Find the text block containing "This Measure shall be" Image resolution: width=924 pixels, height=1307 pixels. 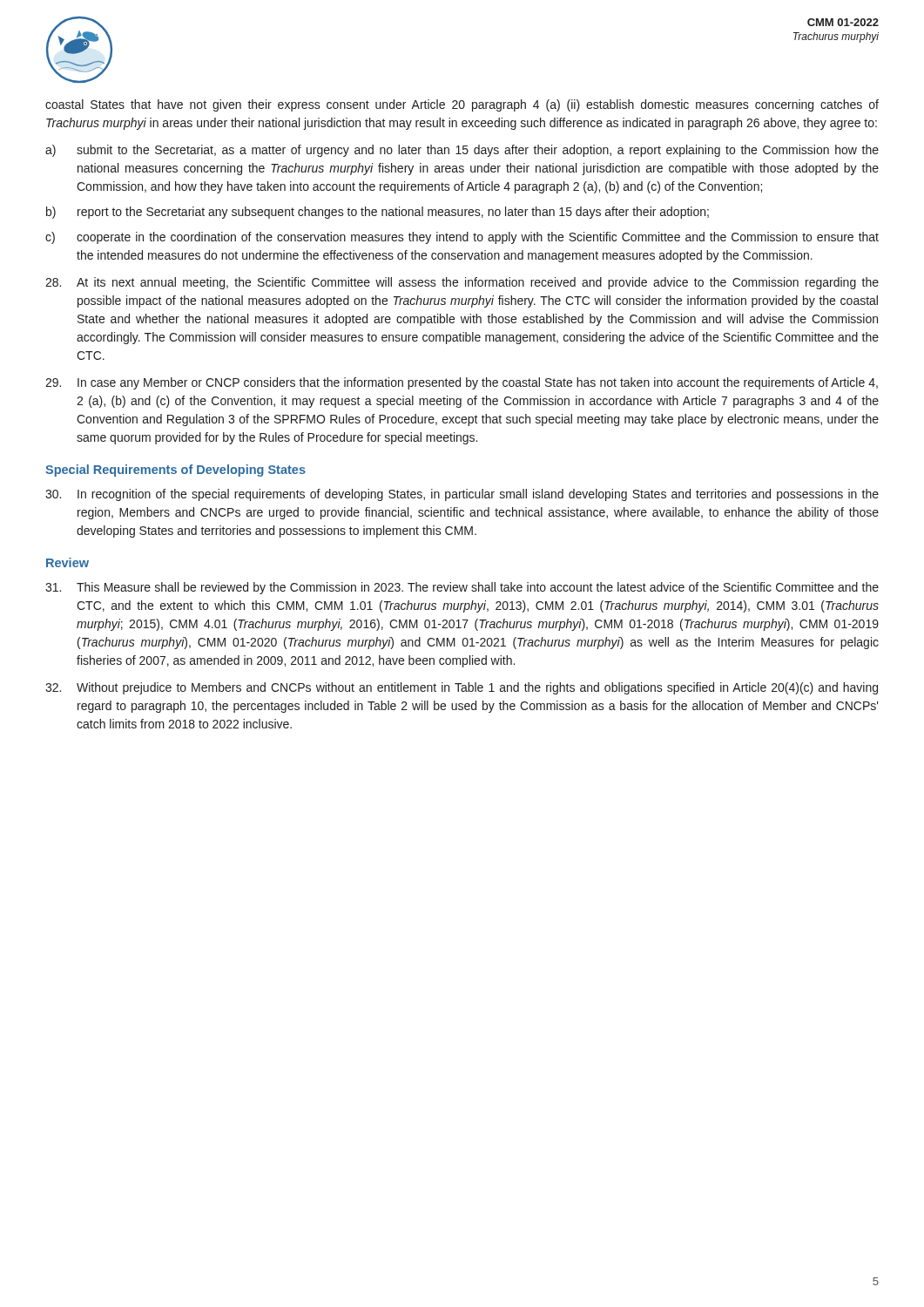point(462,624)
